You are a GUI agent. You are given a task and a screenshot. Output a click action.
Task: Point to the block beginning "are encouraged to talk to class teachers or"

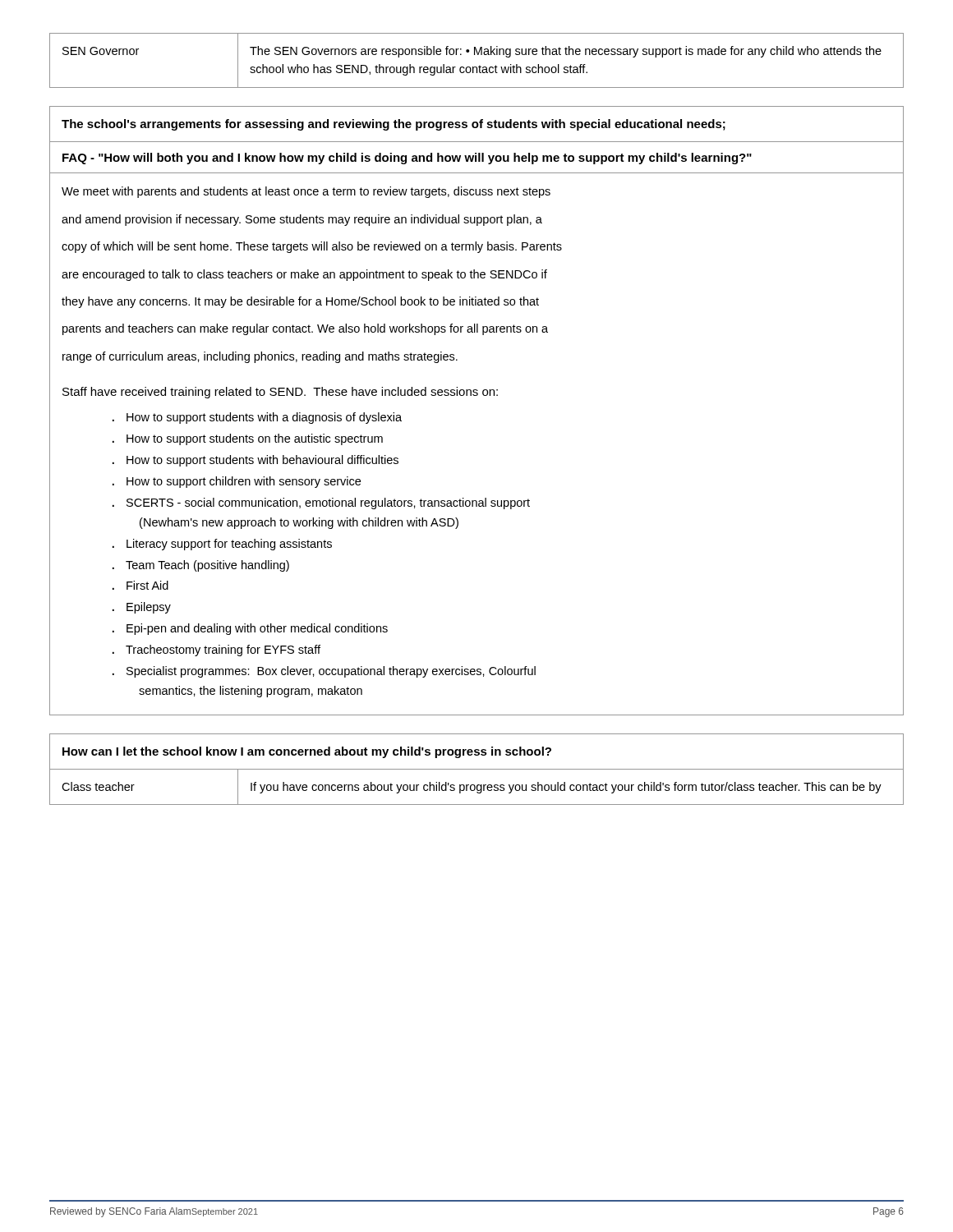click(304, 274)
